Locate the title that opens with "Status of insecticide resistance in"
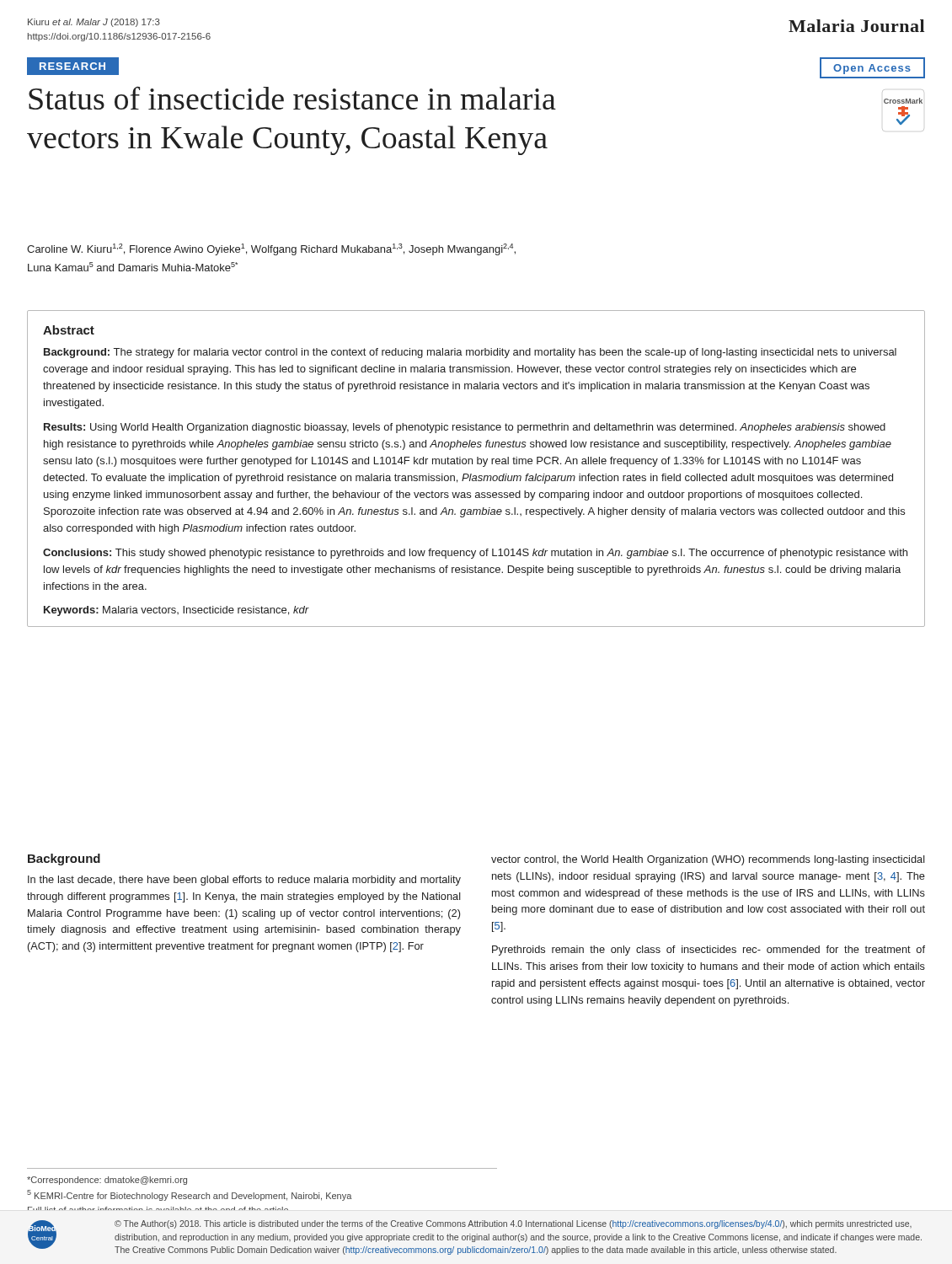952x1264 pixels. (x=435, y=118)
